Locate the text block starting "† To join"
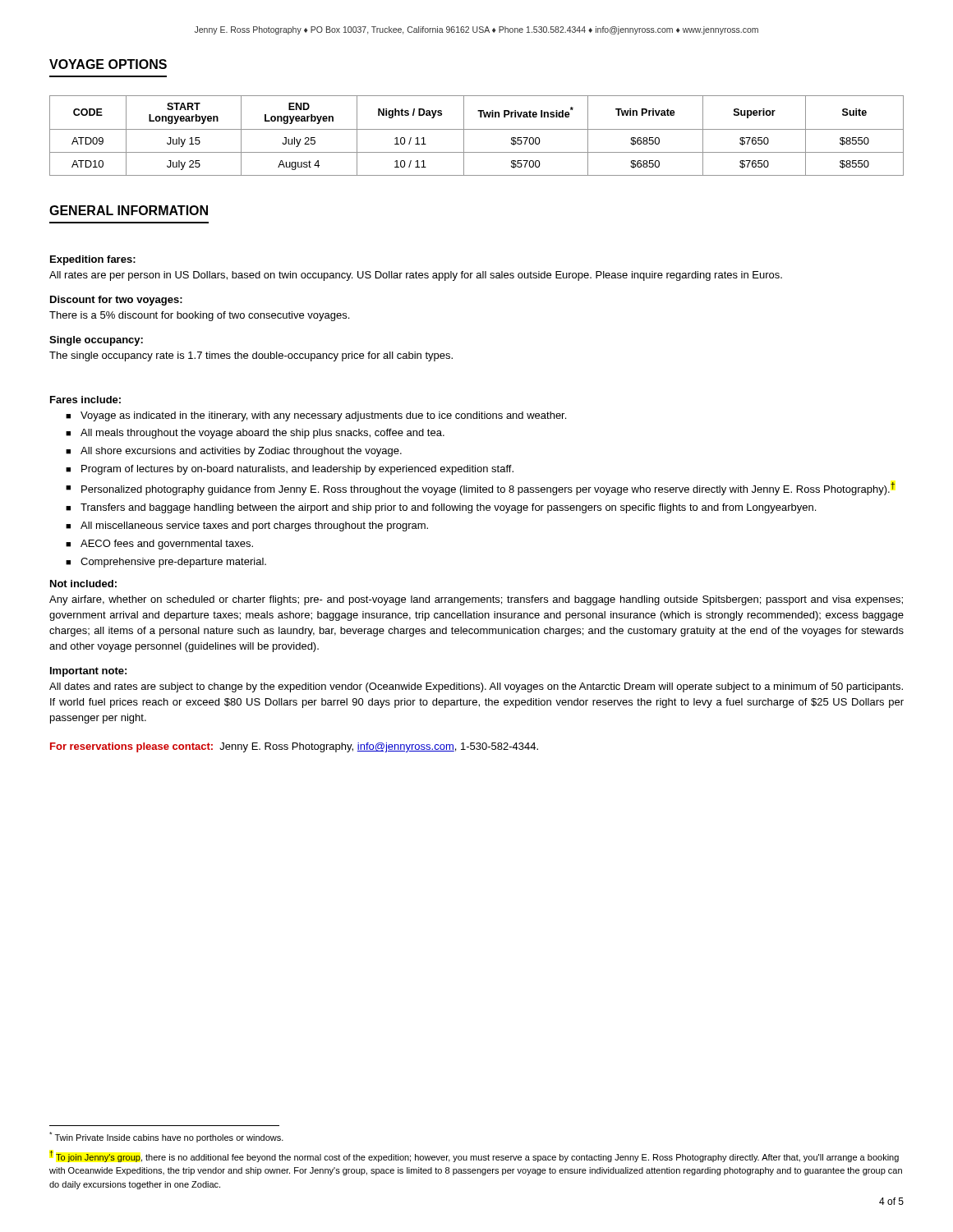This screenshot has width=953, height=1232. [476, 1169]
